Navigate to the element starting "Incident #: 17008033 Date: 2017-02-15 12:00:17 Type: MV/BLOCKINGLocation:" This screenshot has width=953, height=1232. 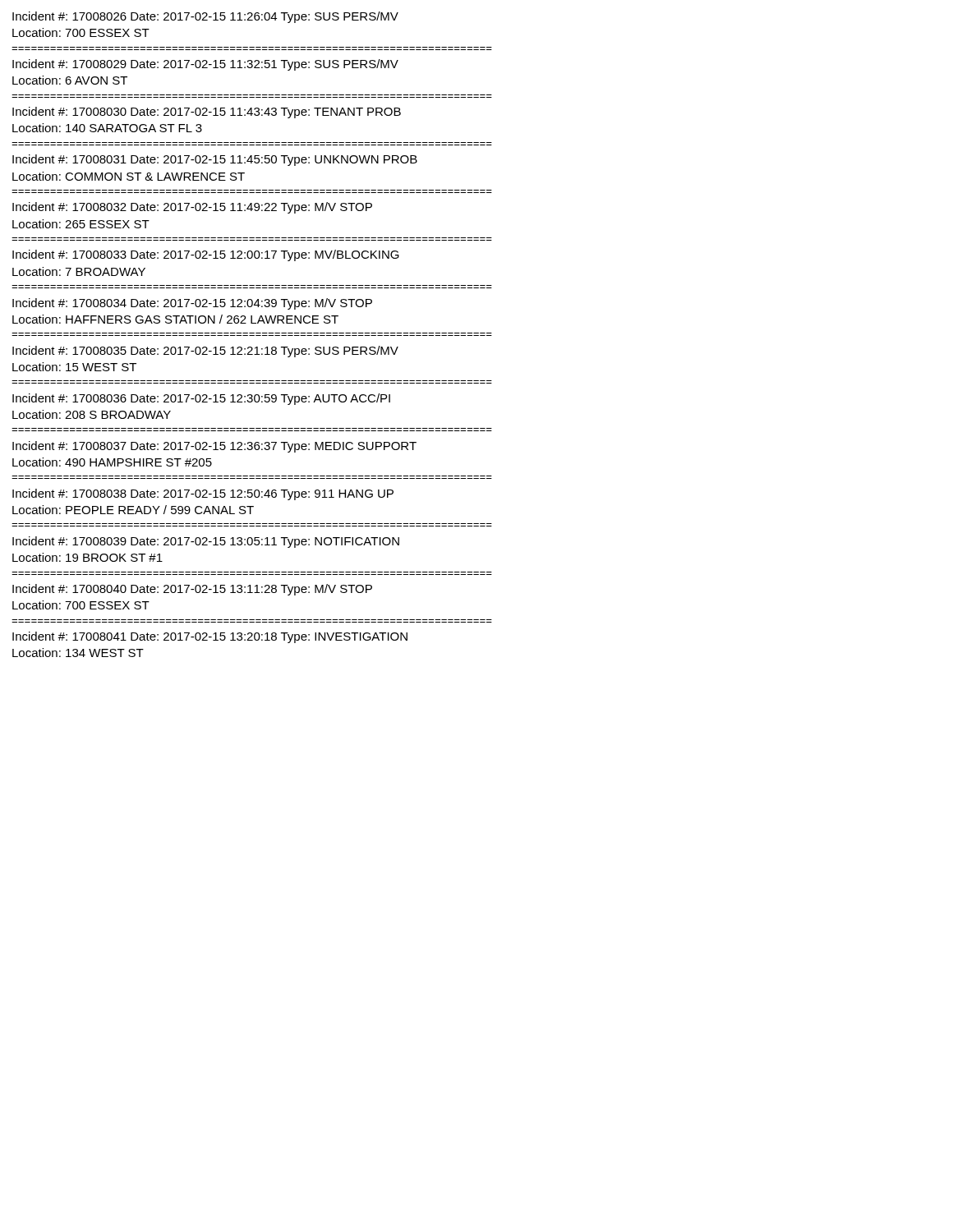pos(206,255)
